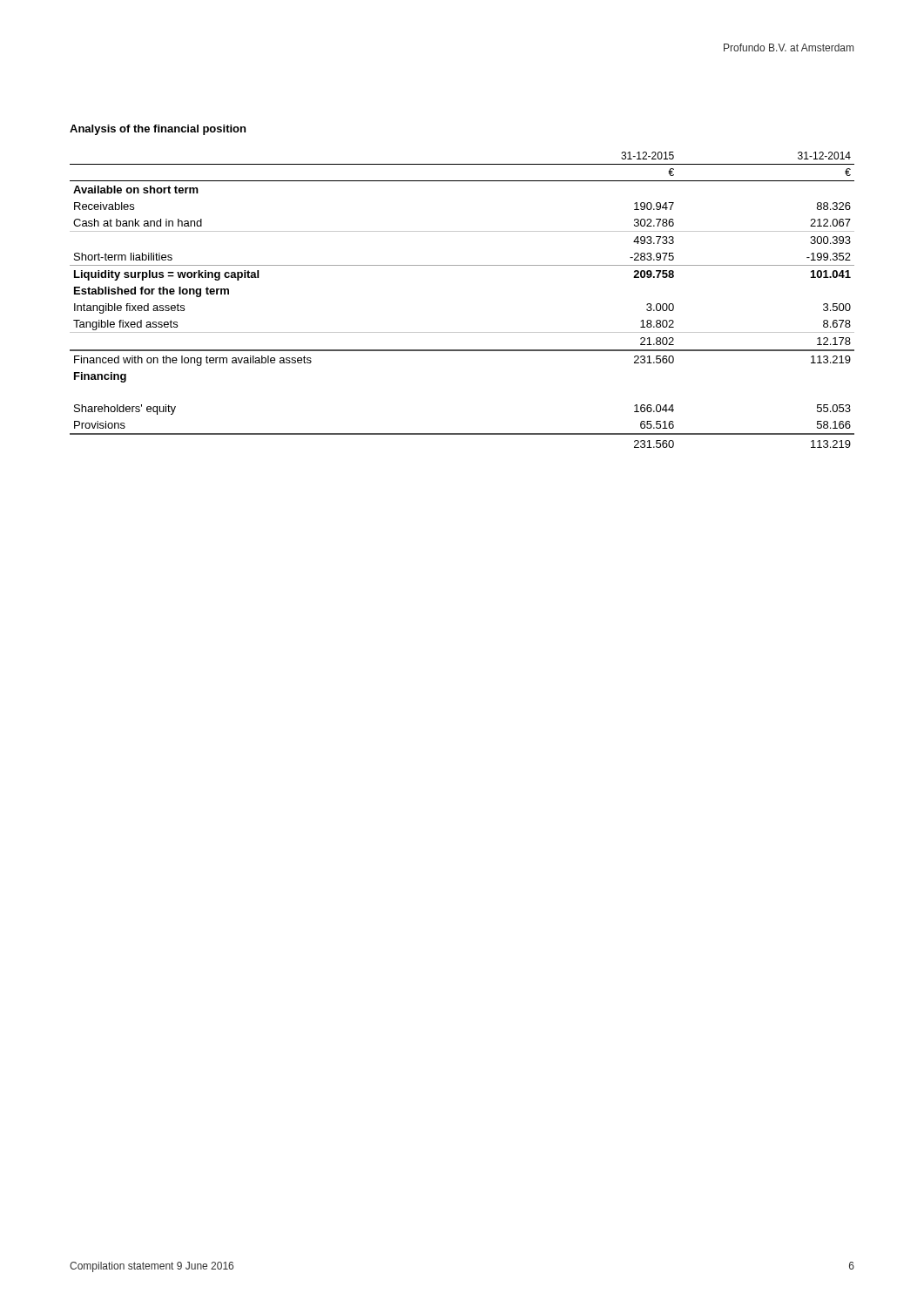
Task: Click on the section header containing "Analysis of the financial position"
Action: (158, 128)
